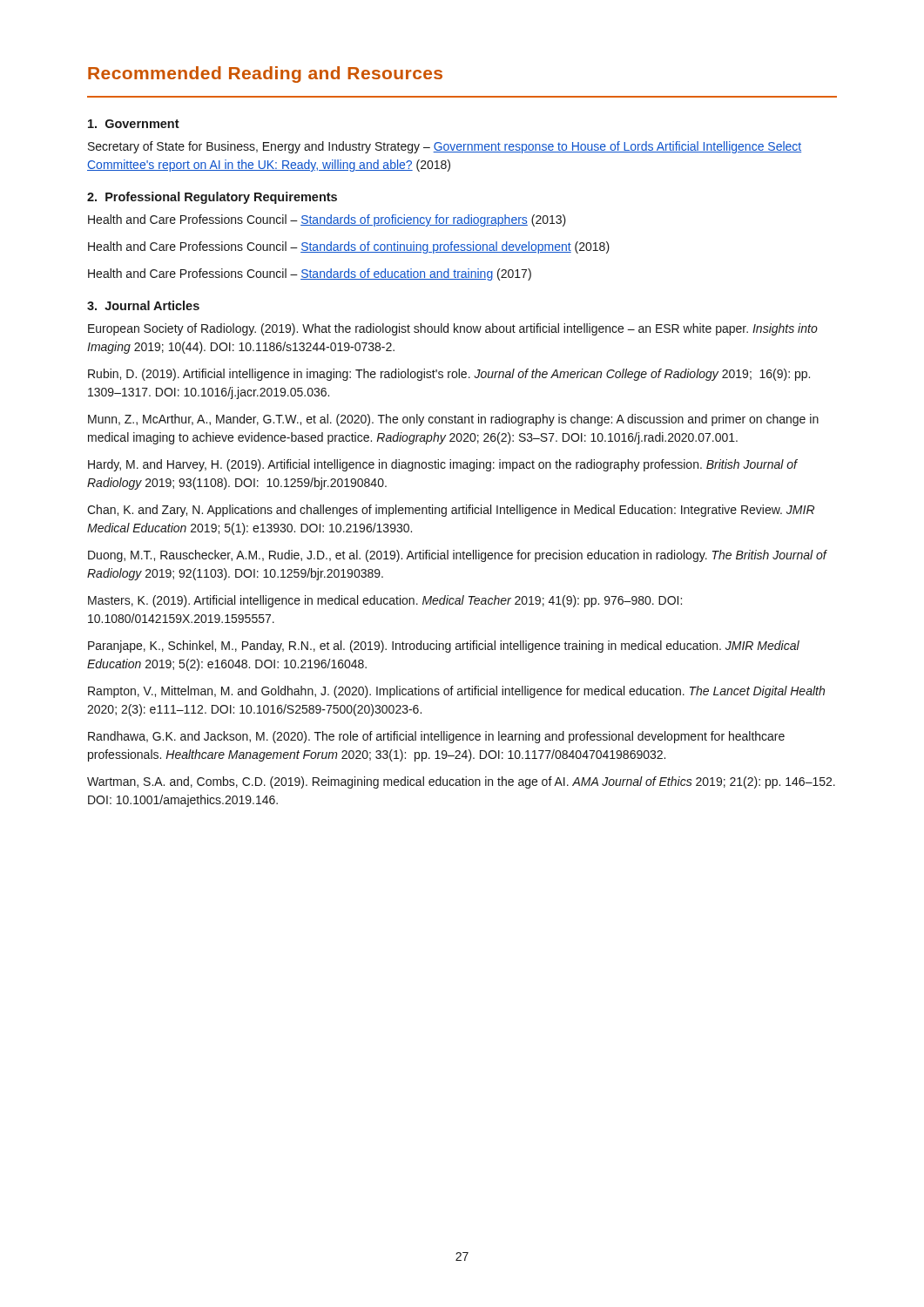Navigate to the text block starting "Randhawa, G.K. and"
The image size is (924, 1307).
436,745
